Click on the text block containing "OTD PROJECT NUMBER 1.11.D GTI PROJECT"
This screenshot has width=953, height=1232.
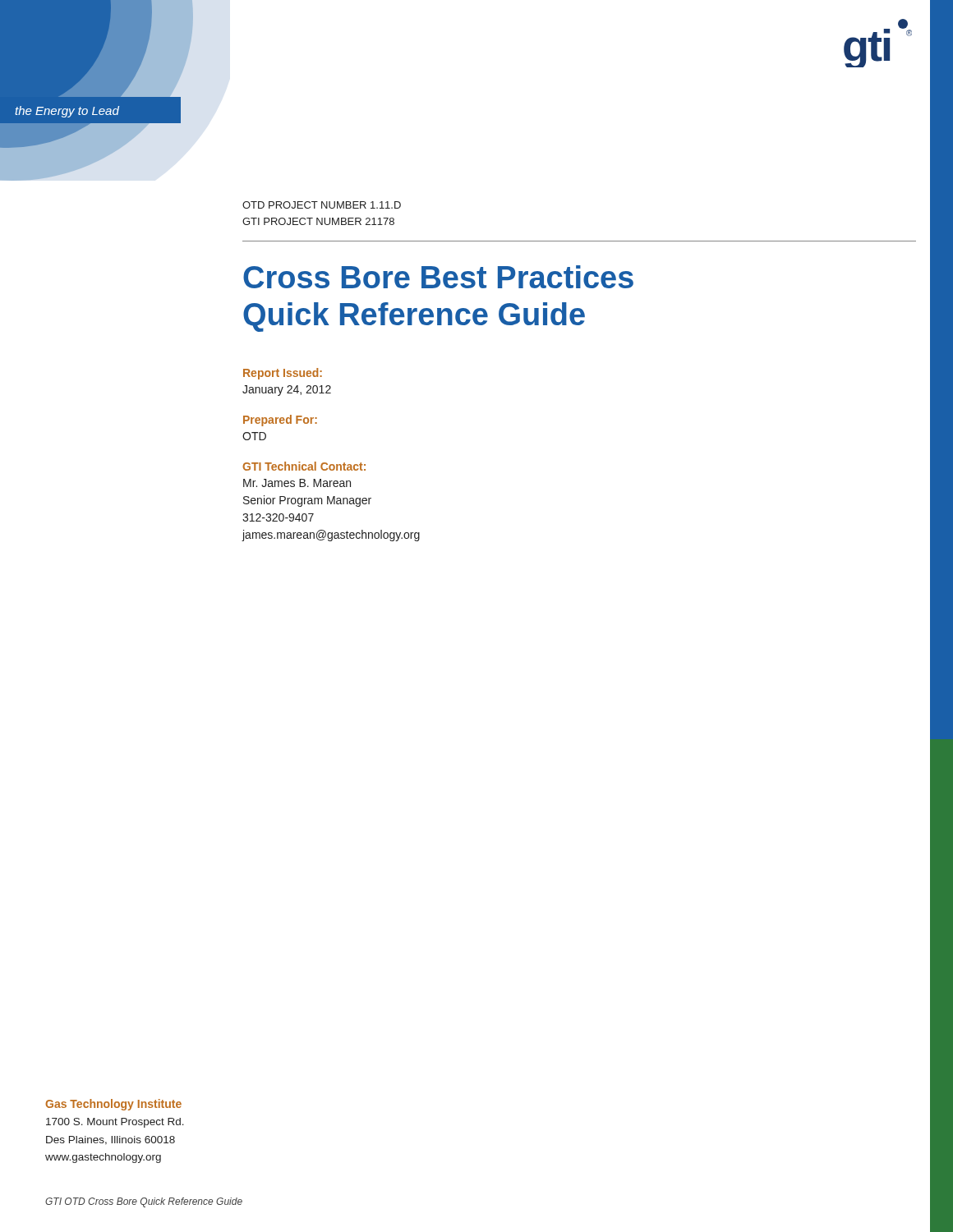click(x=322, y=213)
